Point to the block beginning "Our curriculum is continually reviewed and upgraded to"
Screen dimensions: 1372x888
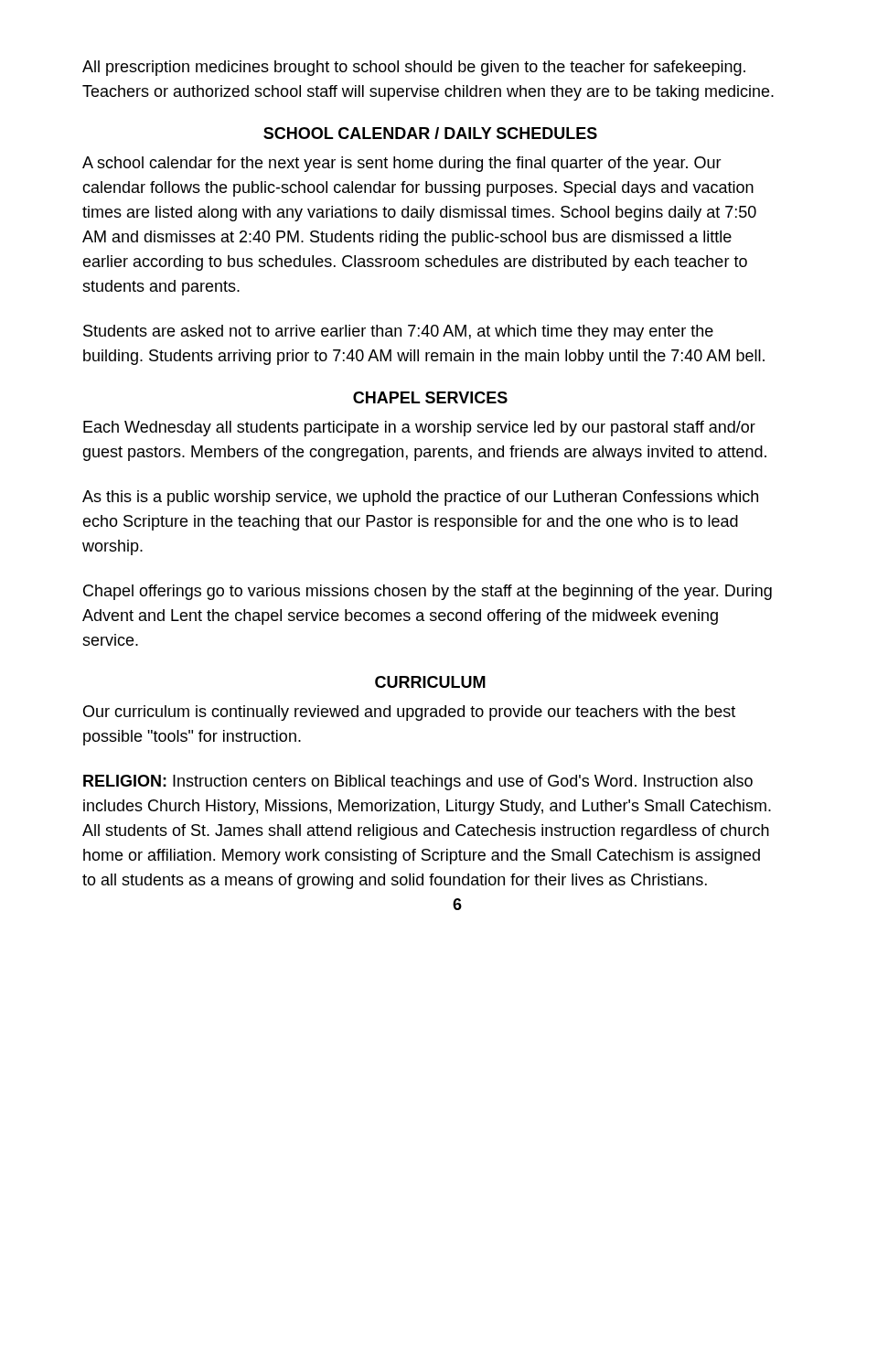click(409, 724)
